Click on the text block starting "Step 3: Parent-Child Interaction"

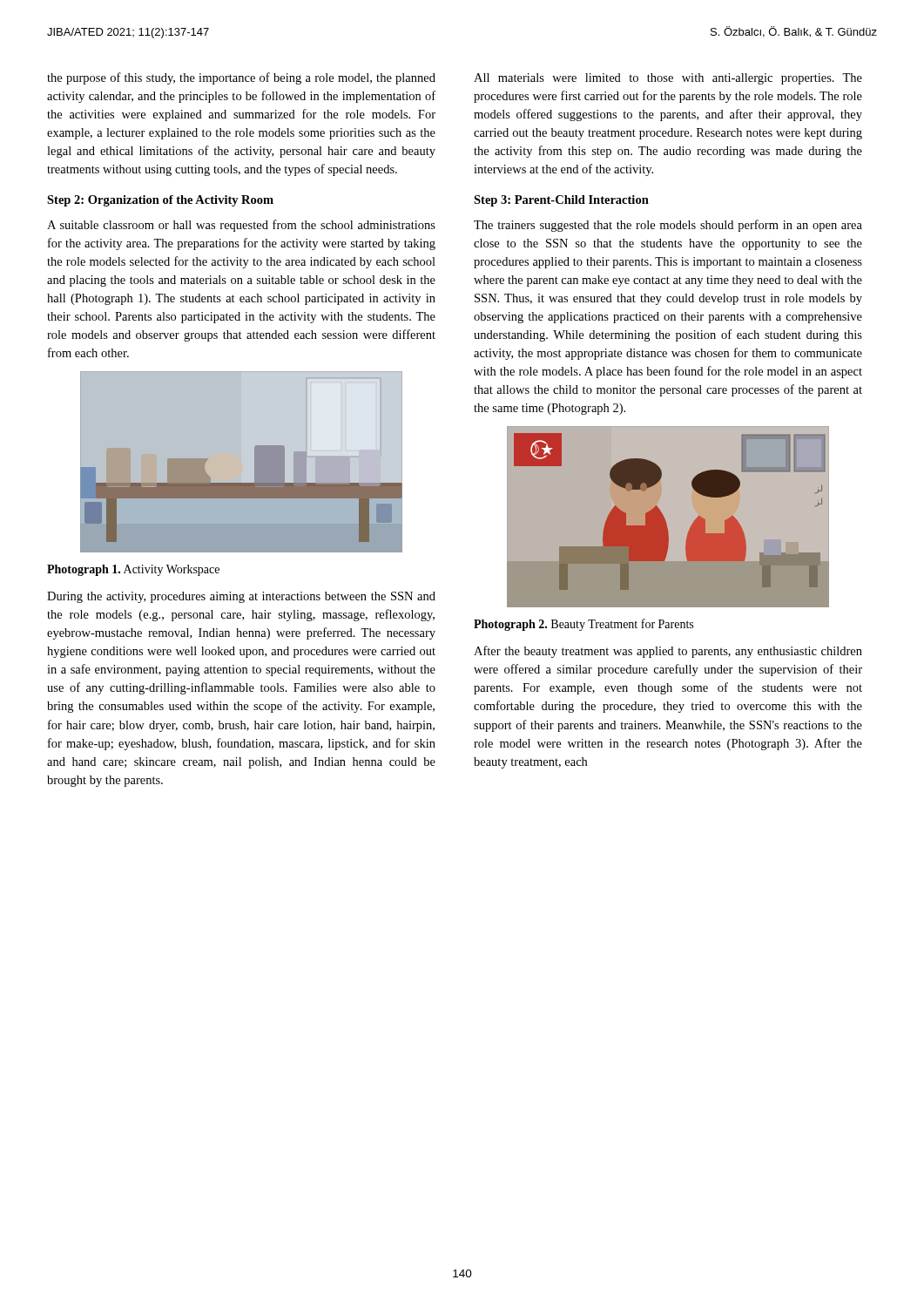(x=561, y=200)
